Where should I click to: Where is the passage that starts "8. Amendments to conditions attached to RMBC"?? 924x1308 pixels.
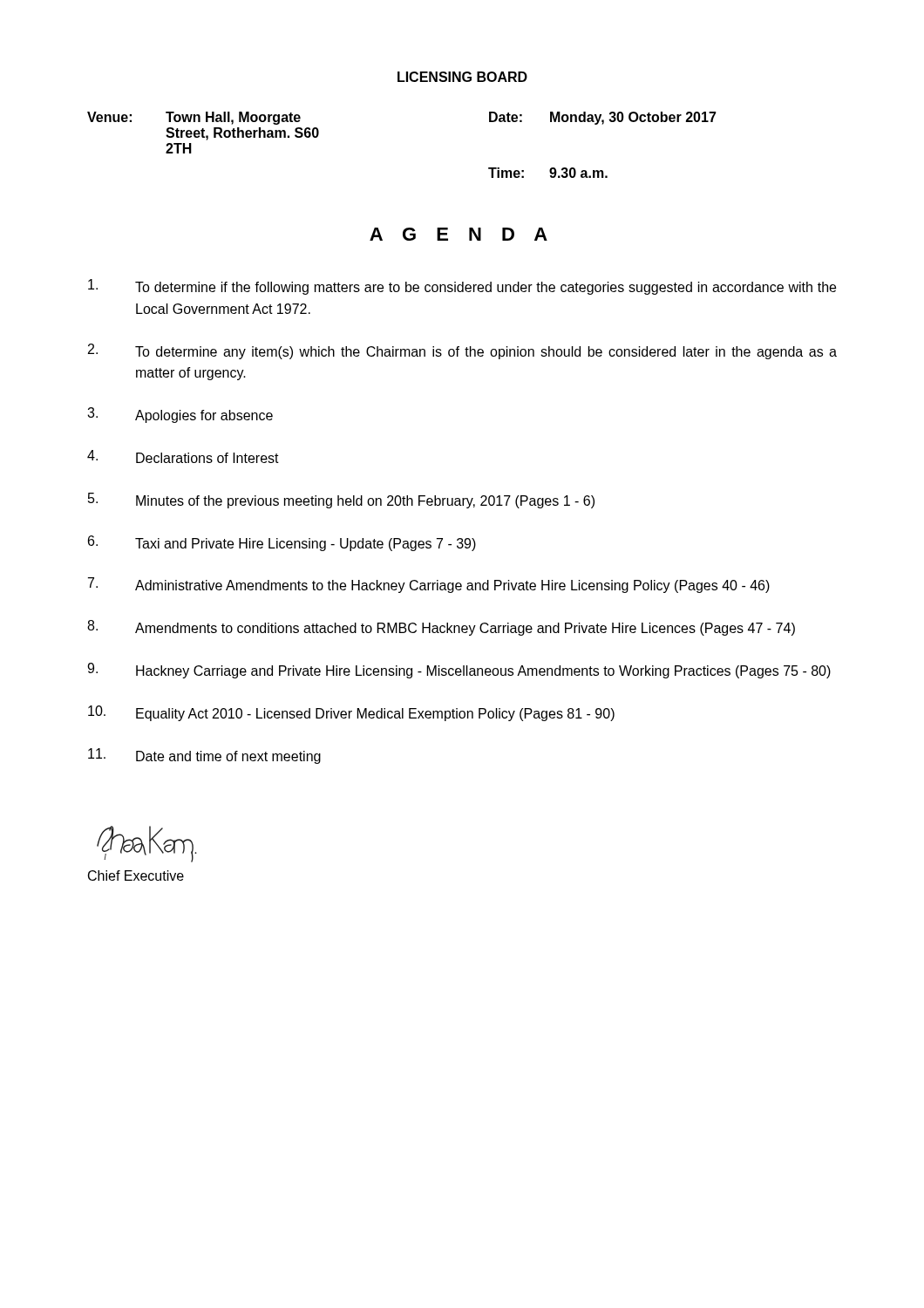pos(462,629)
